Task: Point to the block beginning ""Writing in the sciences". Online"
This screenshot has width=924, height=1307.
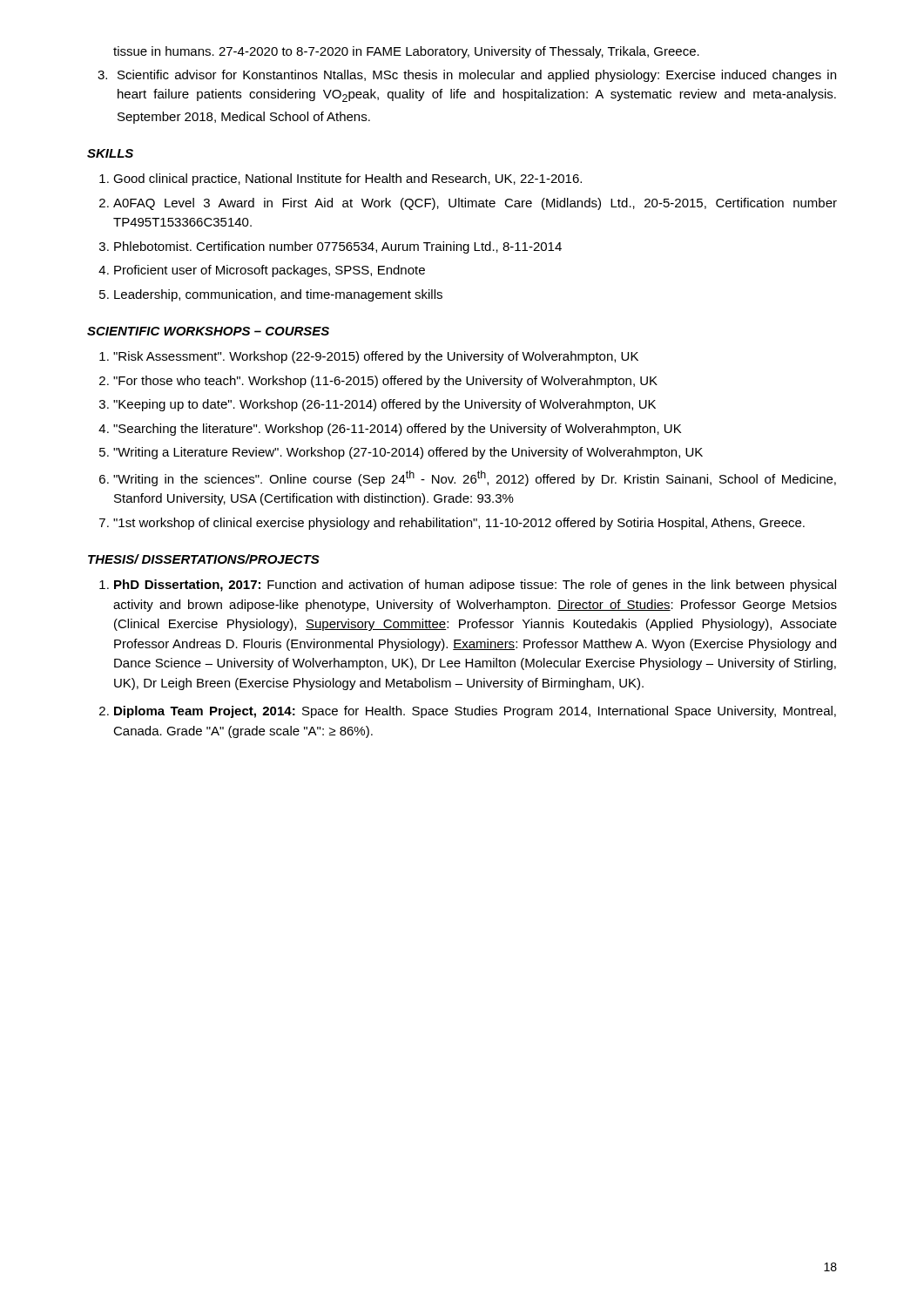Action: point(475,487)
